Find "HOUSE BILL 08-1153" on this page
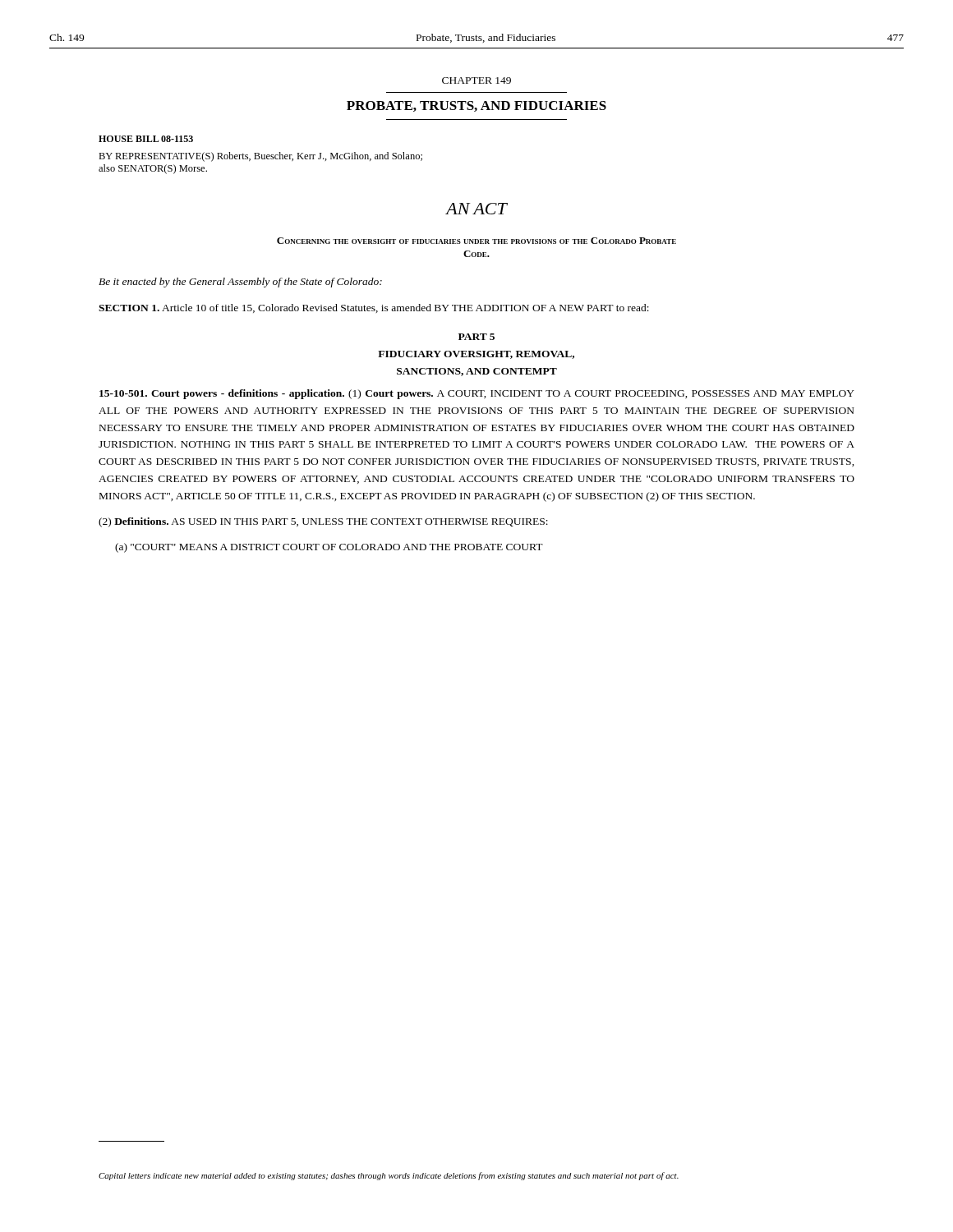 pyautogui.click(x=146, y=139)
